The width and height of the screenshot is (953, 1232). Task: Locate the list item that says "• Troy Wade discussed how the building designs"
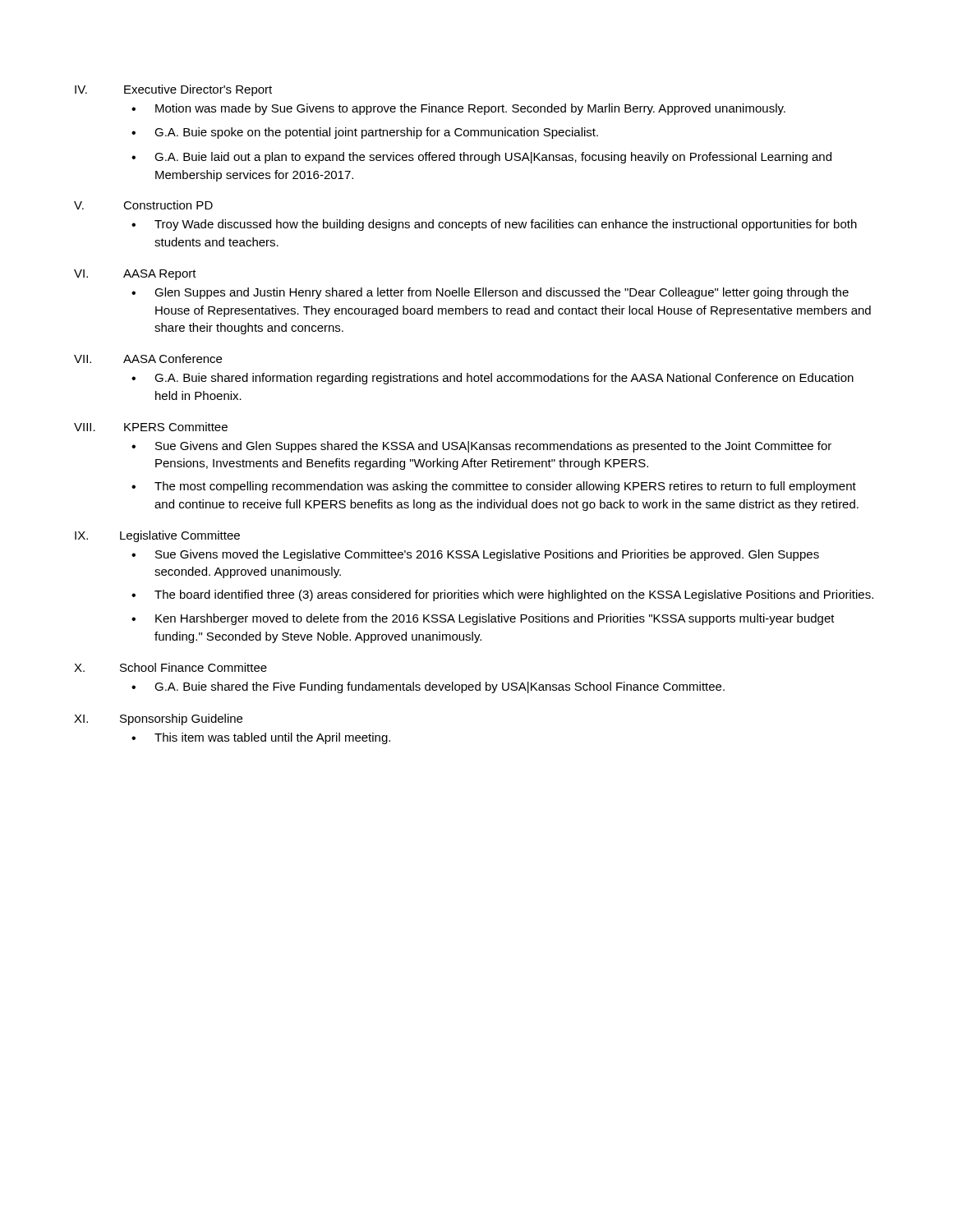pos(505,233)
